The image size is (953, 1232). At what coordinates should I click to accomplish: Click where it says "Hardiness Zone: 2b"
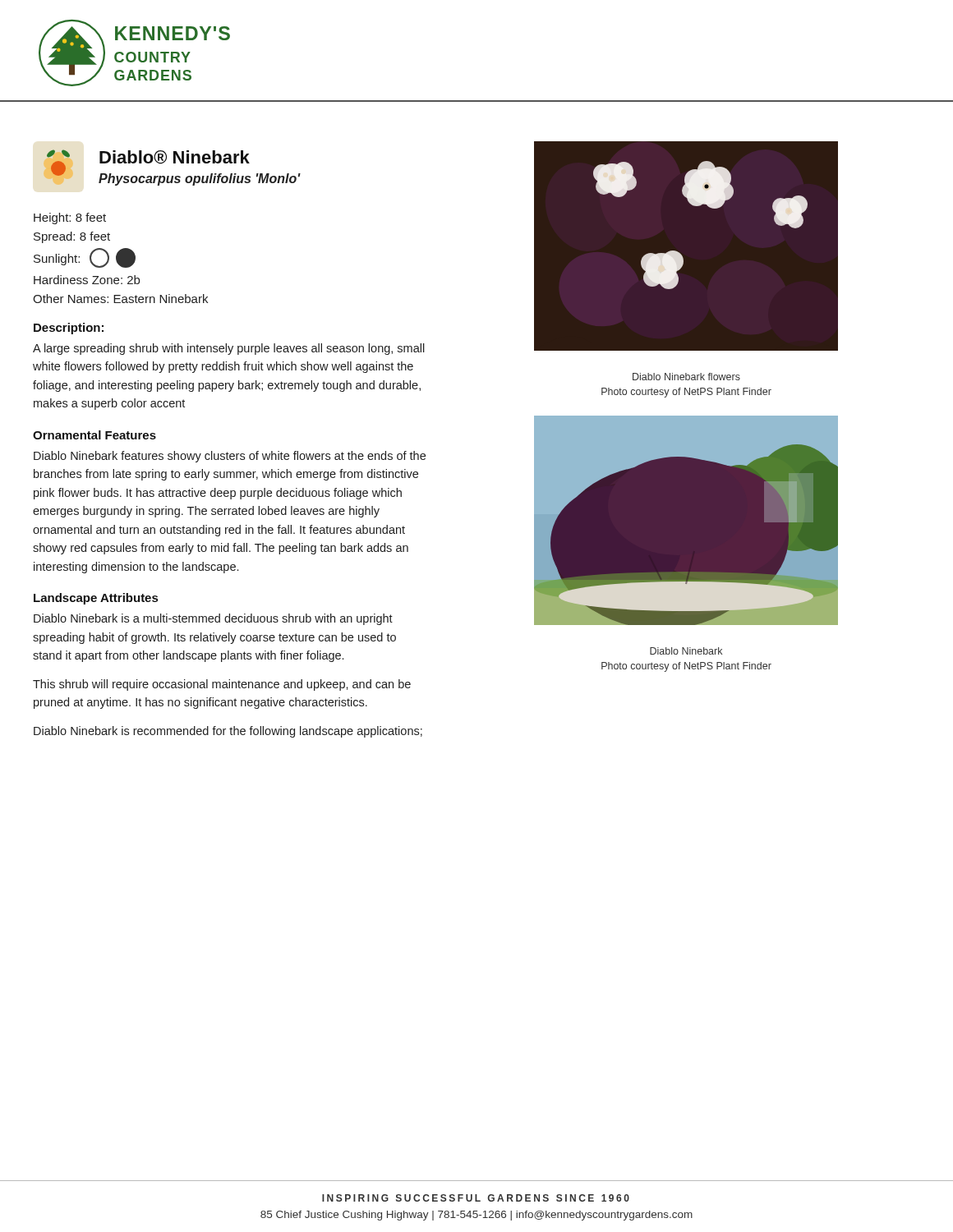pos(87,280)
